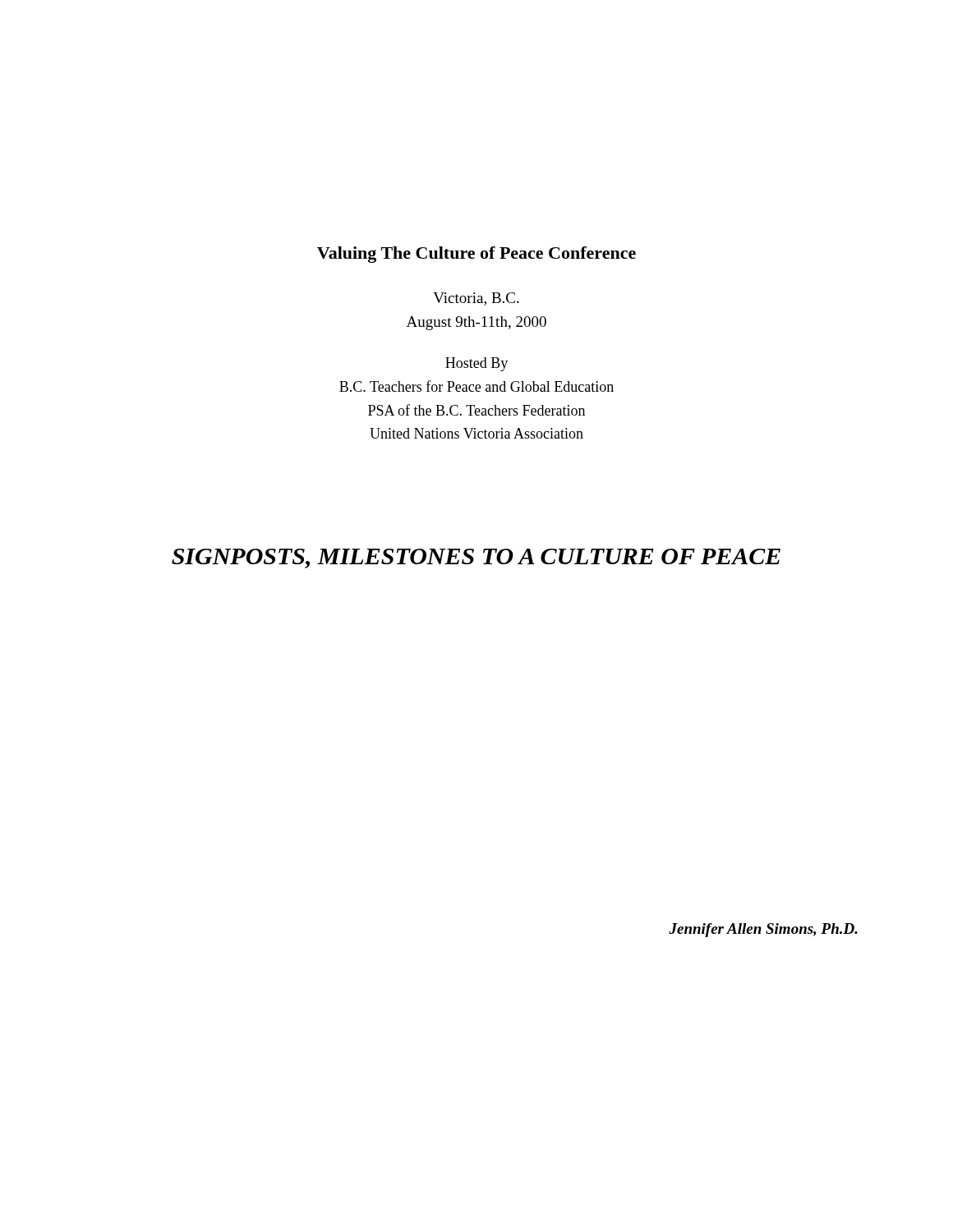Viewport: 953px width, 1232px height.
Task: Locate the block of text that opens with "Hosted By B.C. Teachers"
Action: point(476,398)
